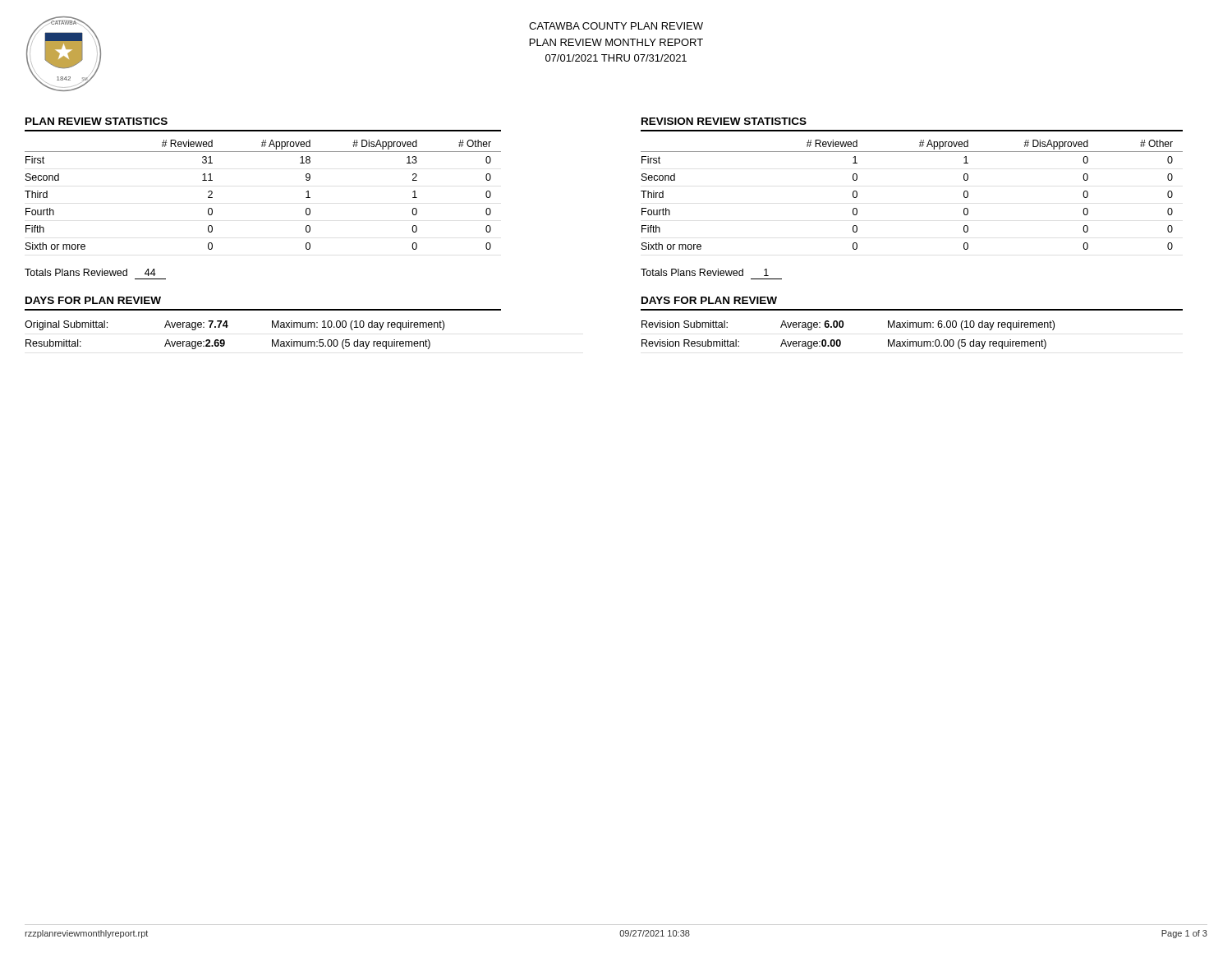Locate the logo

tap(64, 54)
